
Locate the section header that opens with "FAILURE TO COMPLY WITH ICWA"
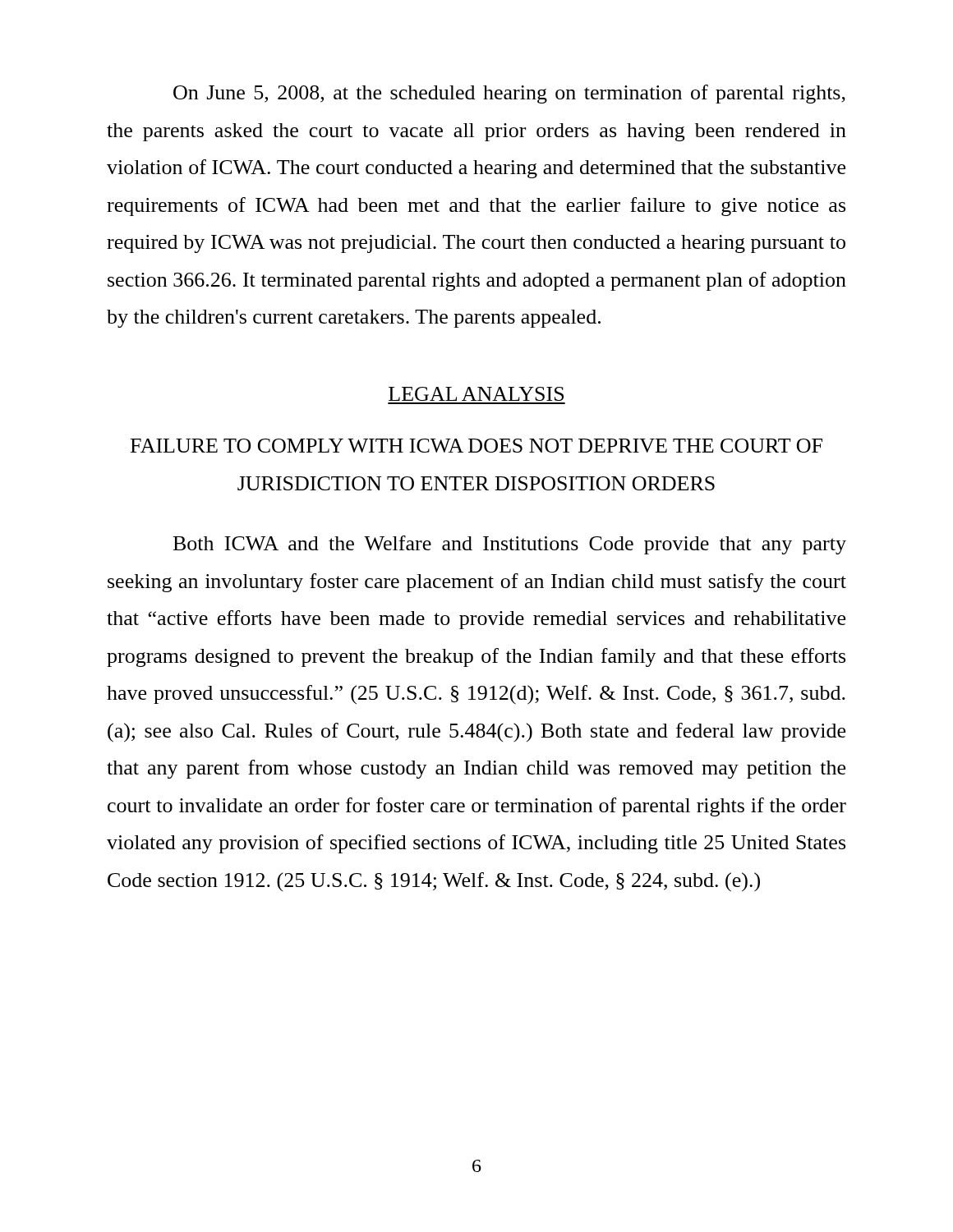476,446
